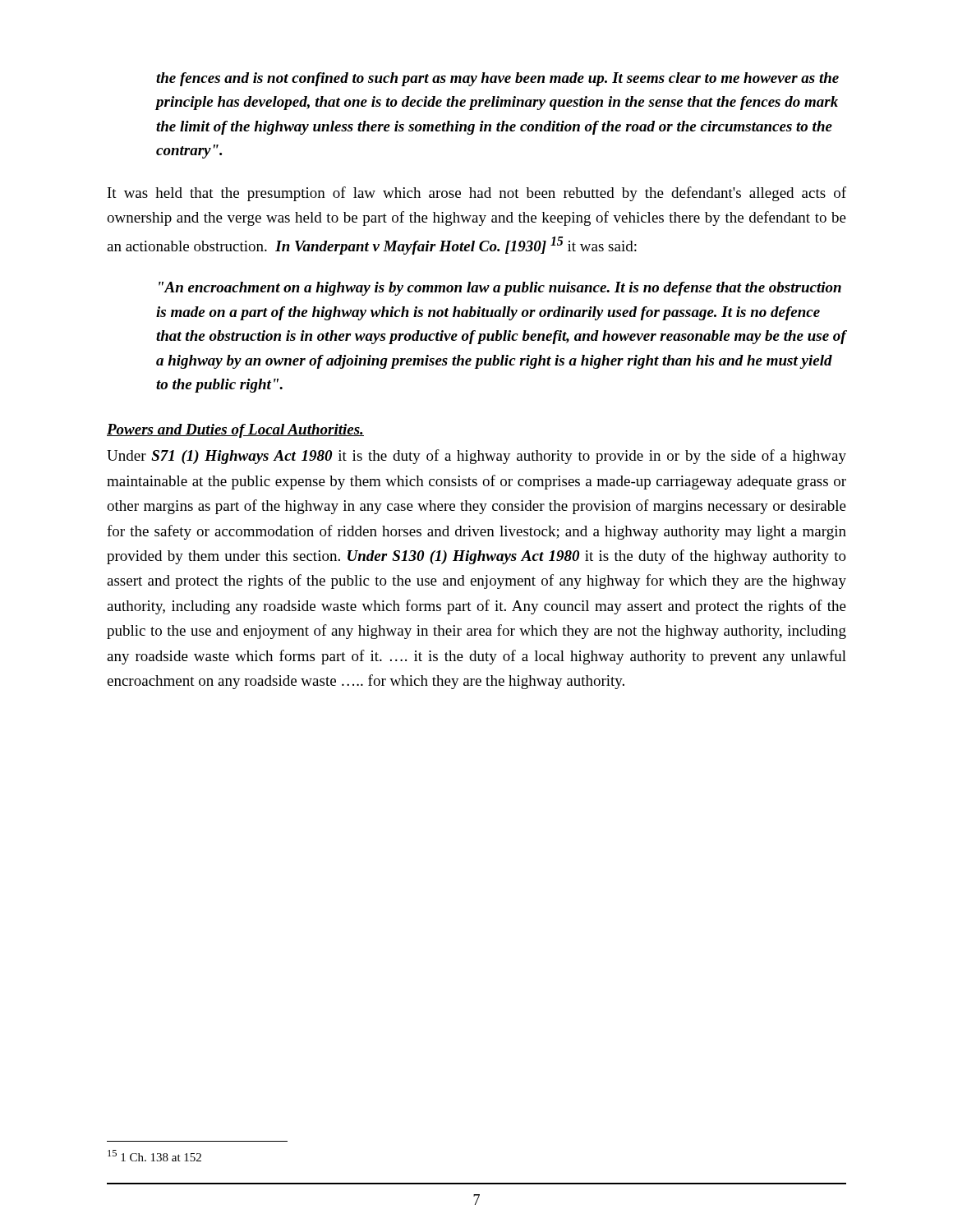Find the text block with the text "the fences and is"
This screenshot has width=953, height=1232.
pyautogui.click(x=501, y=114)
